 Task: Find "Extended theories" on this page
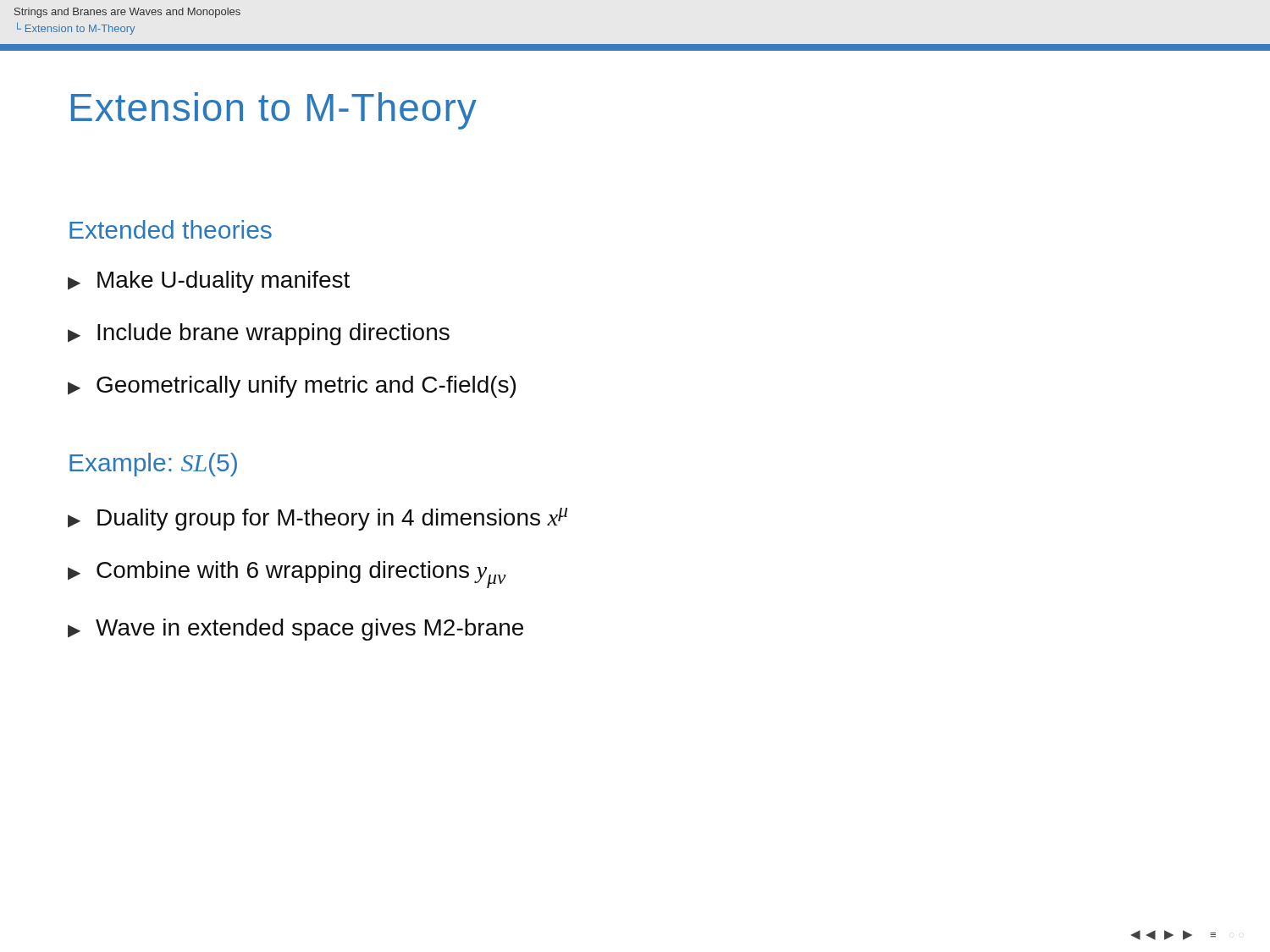[170, 230]
